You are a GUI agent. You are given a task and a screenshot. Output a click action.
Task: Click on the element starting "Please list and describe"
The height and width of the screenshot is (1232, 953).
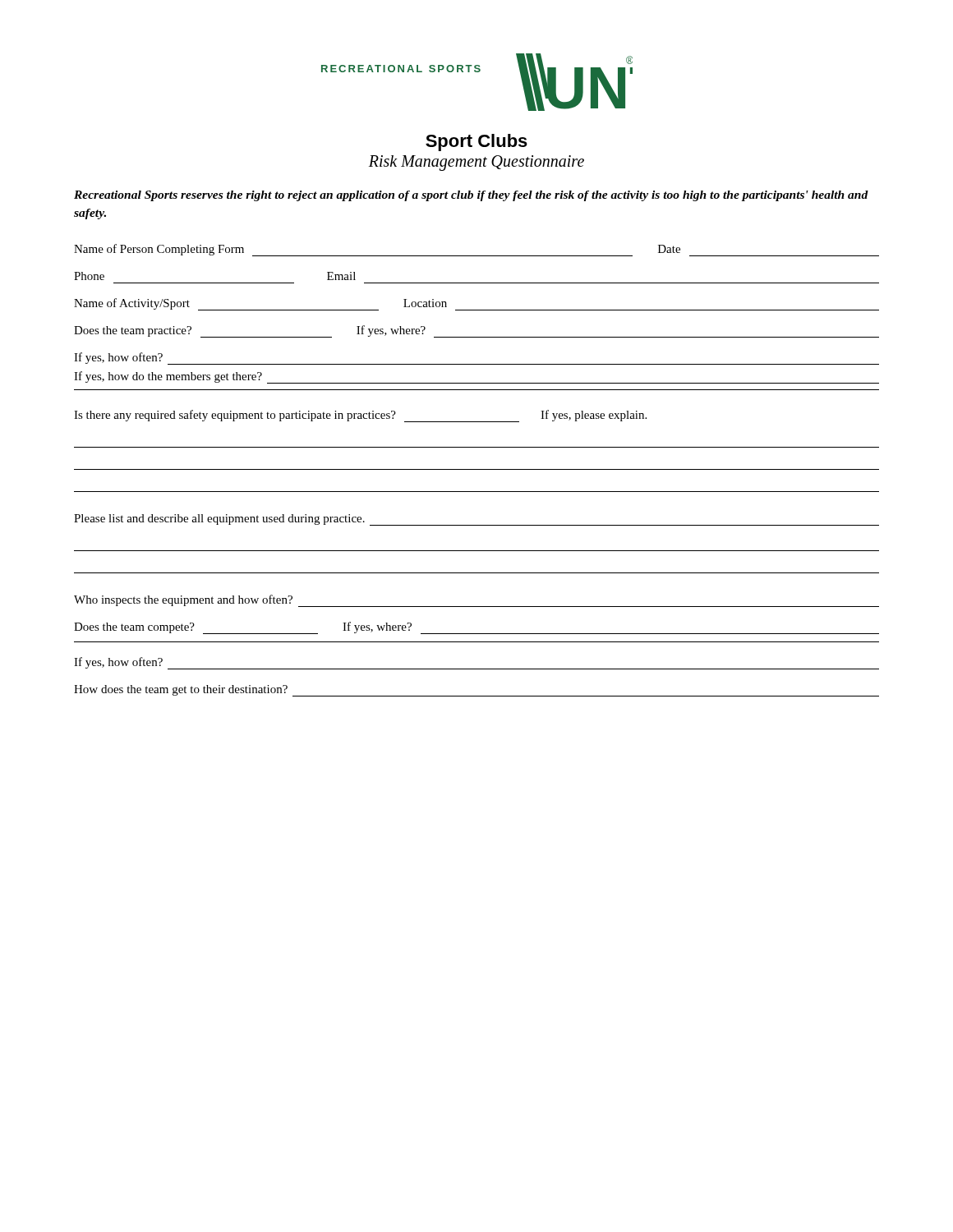[476, 518]
